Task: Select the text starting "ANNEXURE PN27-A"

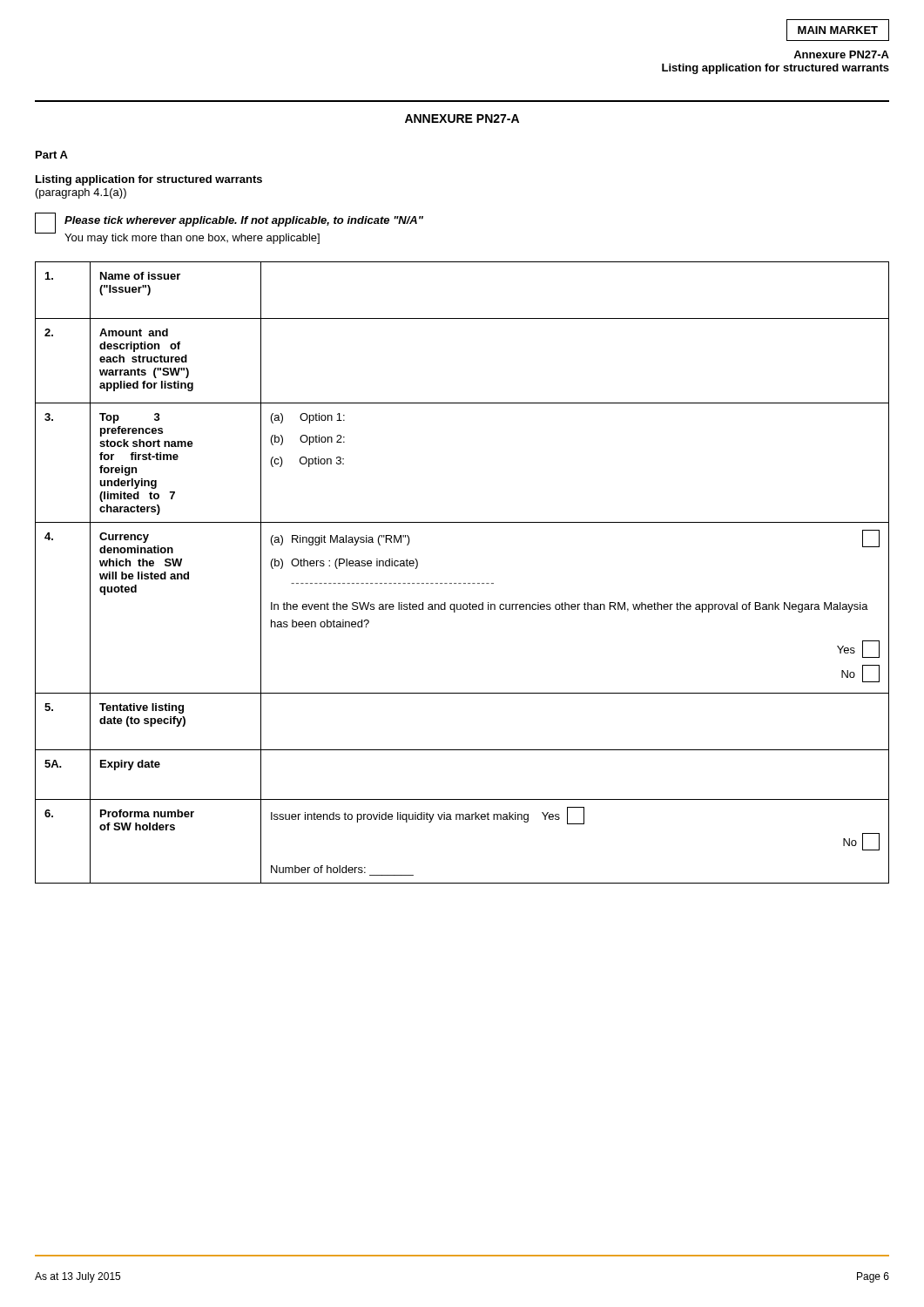Action: click(x=462, y=118)
